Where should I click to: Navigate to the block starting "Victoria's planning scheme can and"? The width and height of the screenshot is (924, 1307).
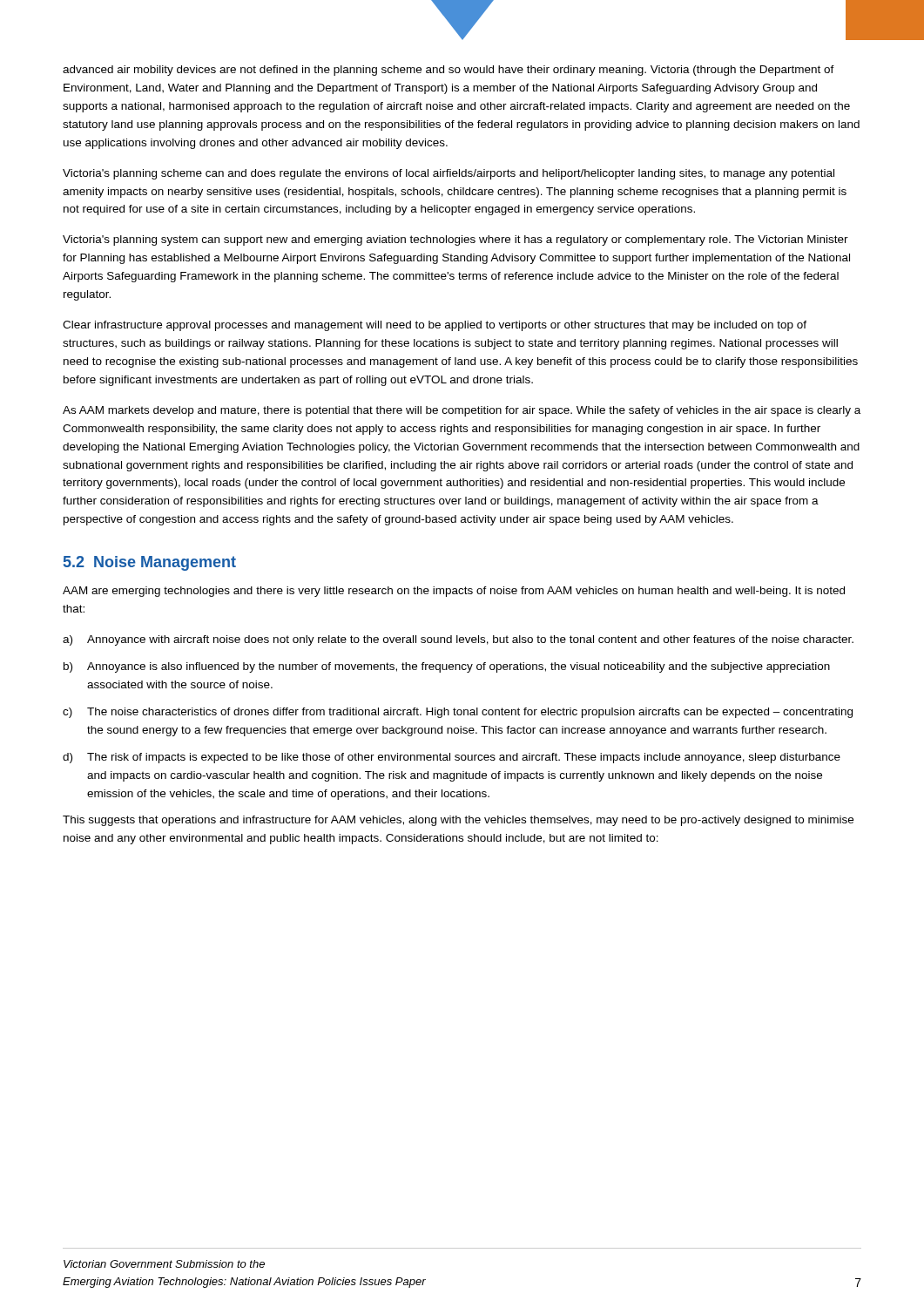pos(455,191)
